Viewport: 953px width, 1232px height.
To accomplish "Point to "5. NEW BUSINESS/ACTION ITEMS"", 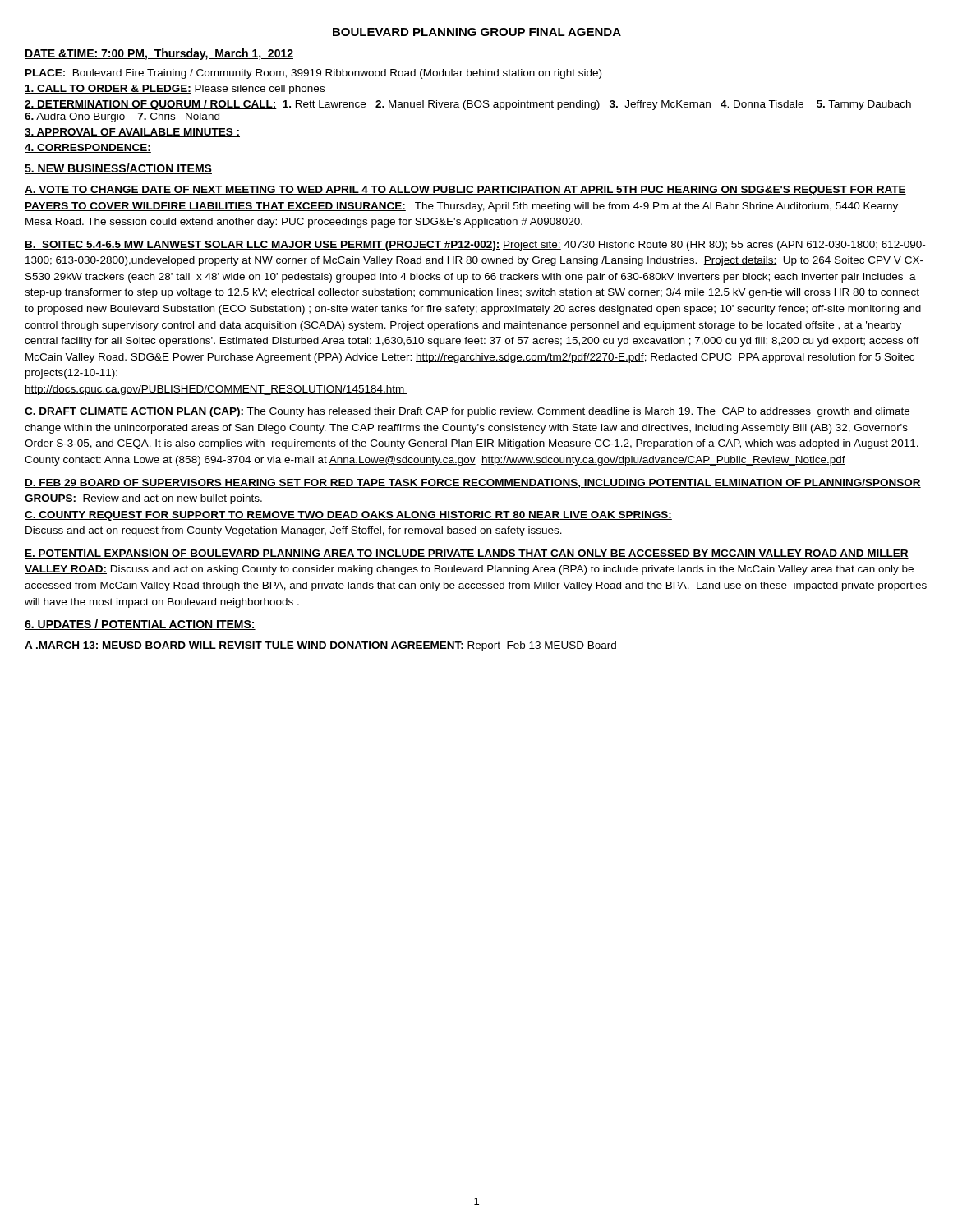I will pyautogui.click(x=118, y=168).
